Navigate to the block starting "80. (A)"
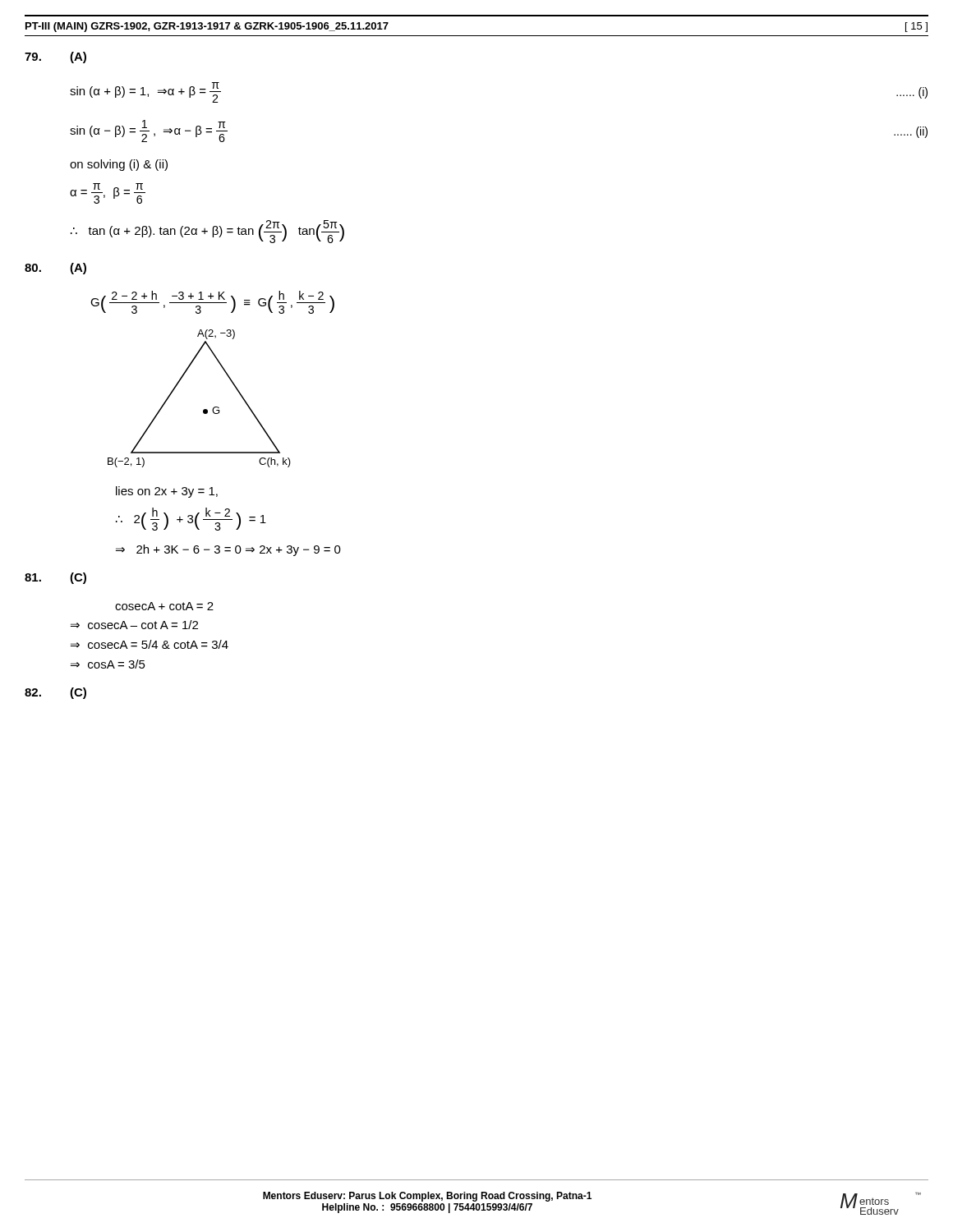953x1232 pixels. [x=36, y=270]
